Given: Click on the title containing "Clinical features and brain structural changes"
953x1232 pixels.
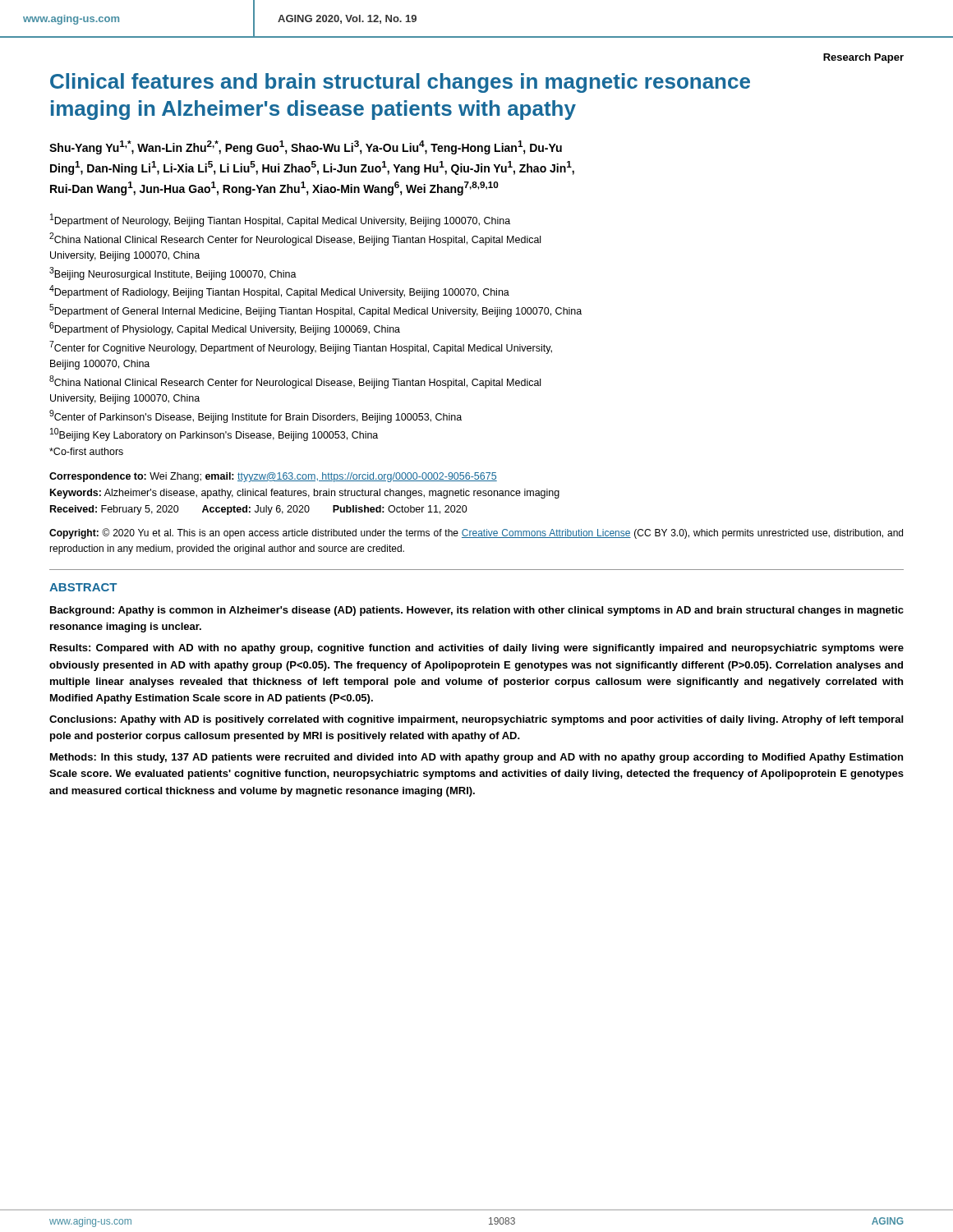Looking at the screenshot, I should coord(400,95).
